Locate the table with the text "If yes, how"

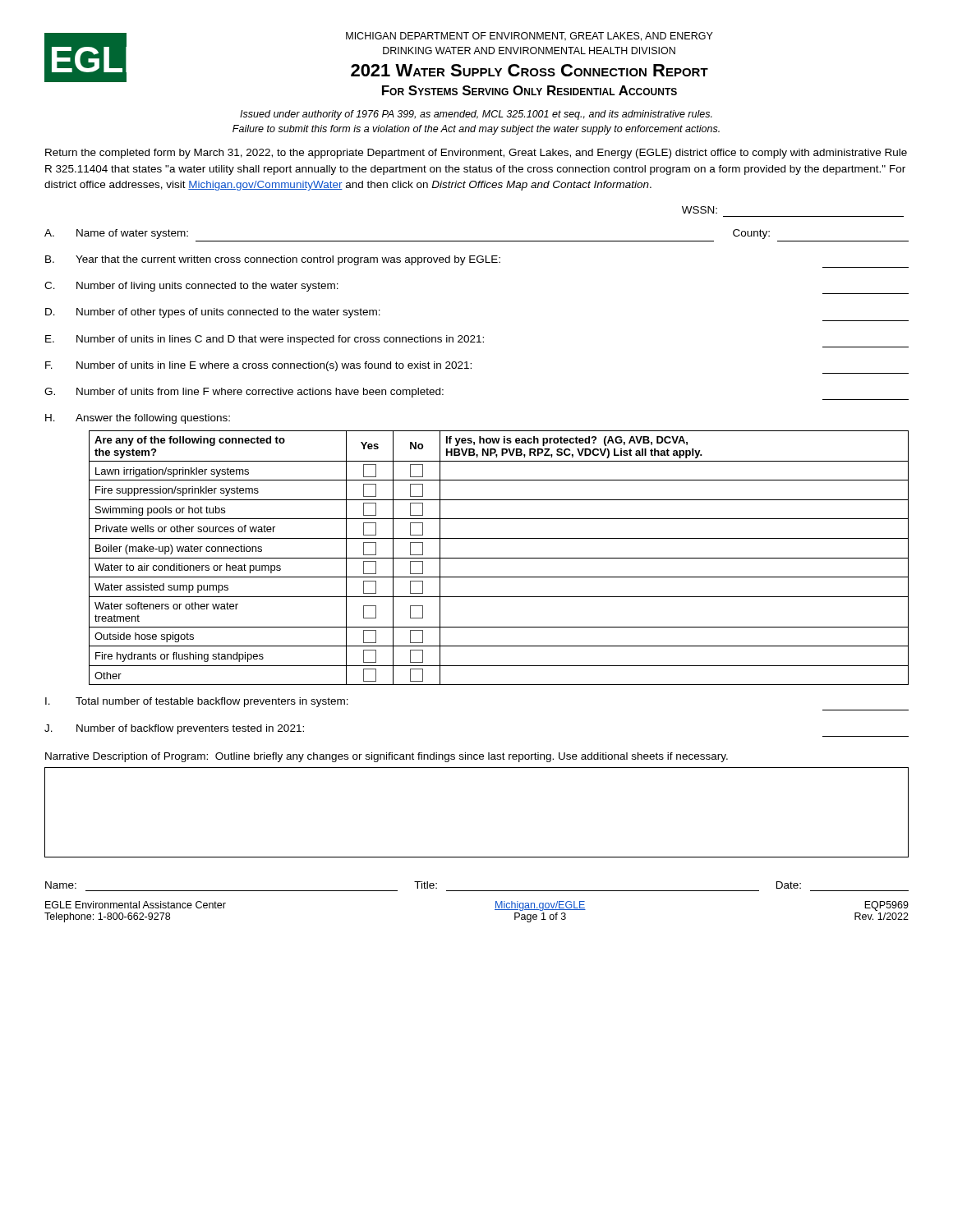(x=499, y=558)
